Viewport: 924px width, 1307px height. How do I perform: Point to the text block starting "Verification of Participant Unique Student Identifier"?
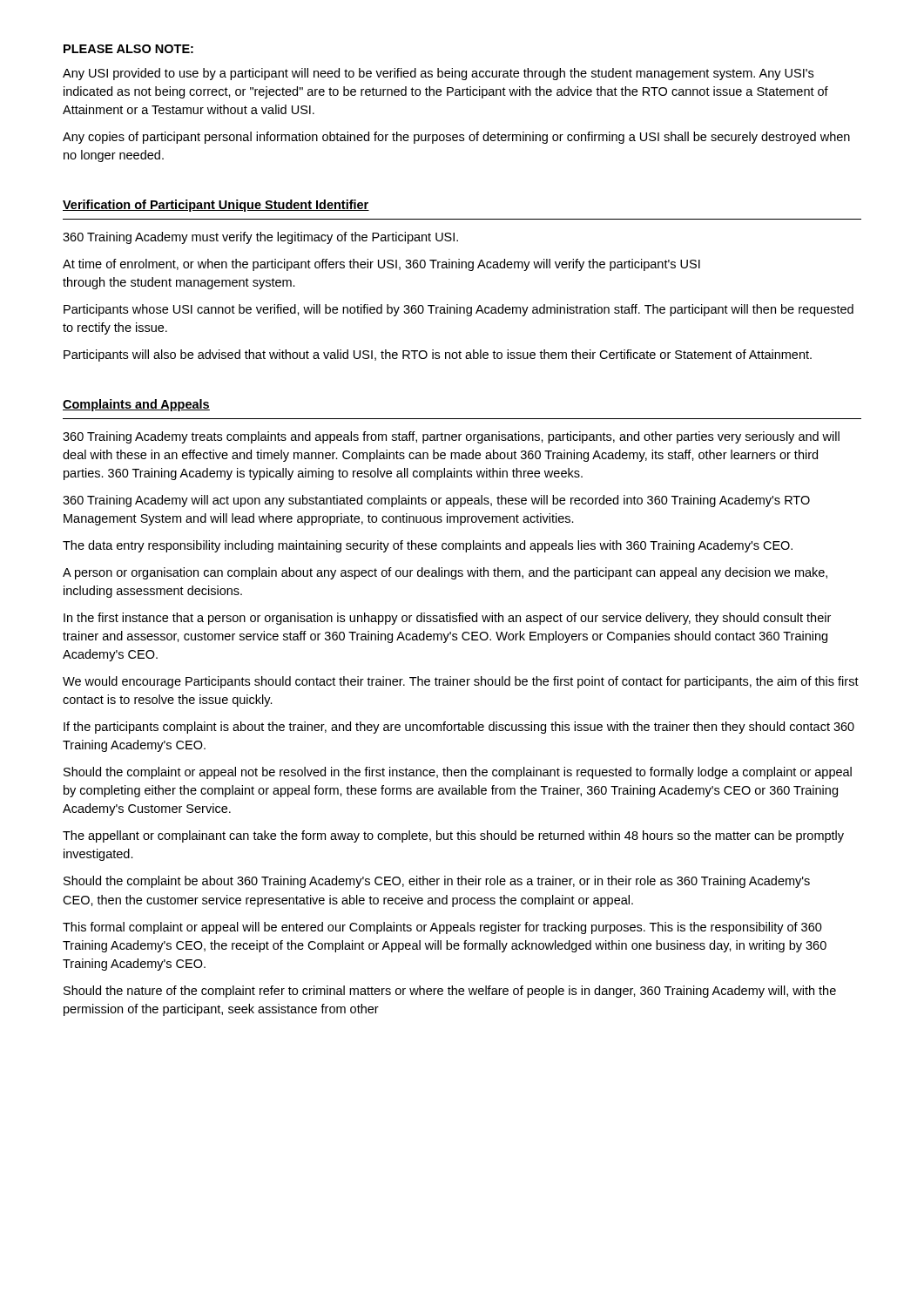216,205
